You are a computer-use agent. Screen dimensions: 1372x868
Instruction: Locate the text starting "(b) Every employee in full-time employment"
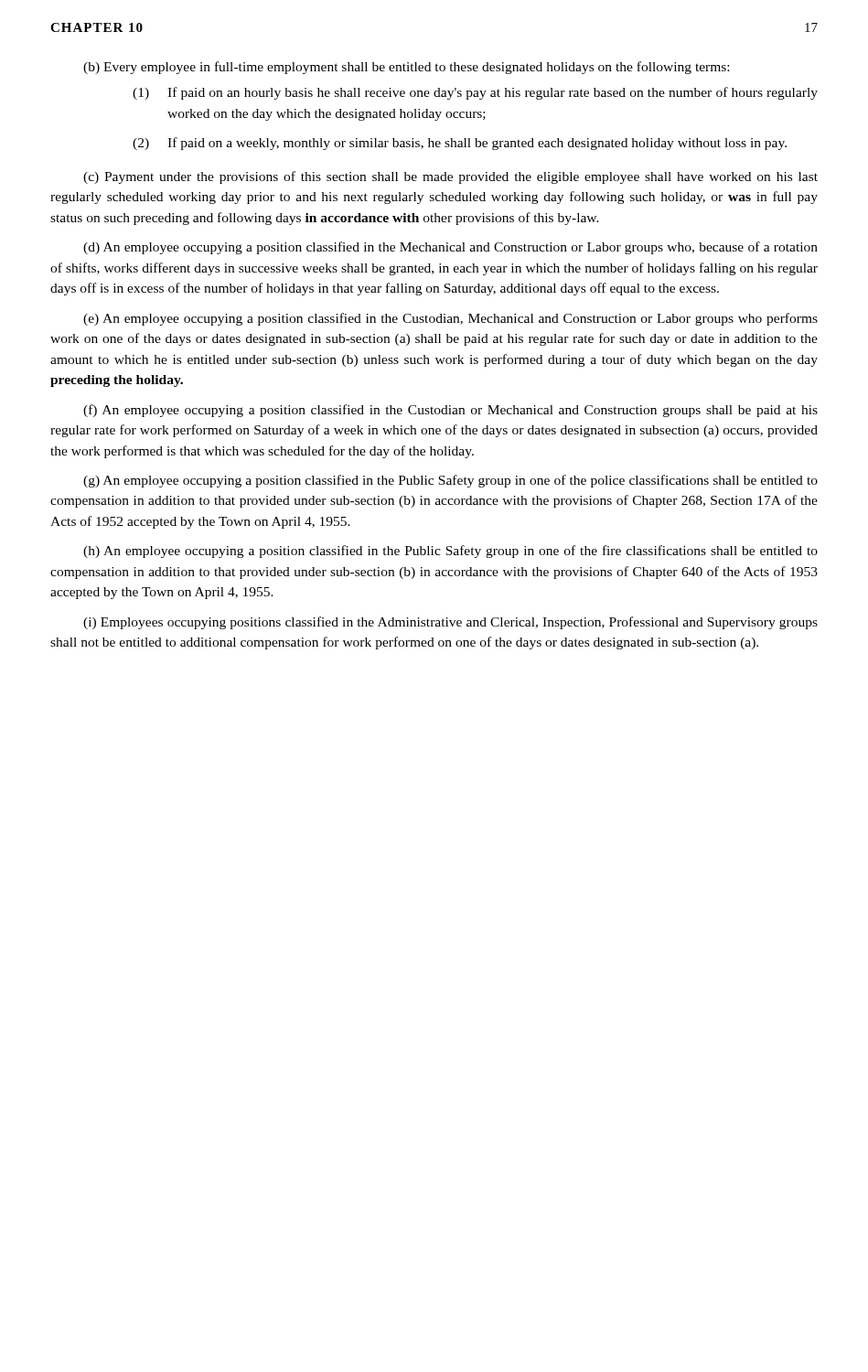coord(434,67)
